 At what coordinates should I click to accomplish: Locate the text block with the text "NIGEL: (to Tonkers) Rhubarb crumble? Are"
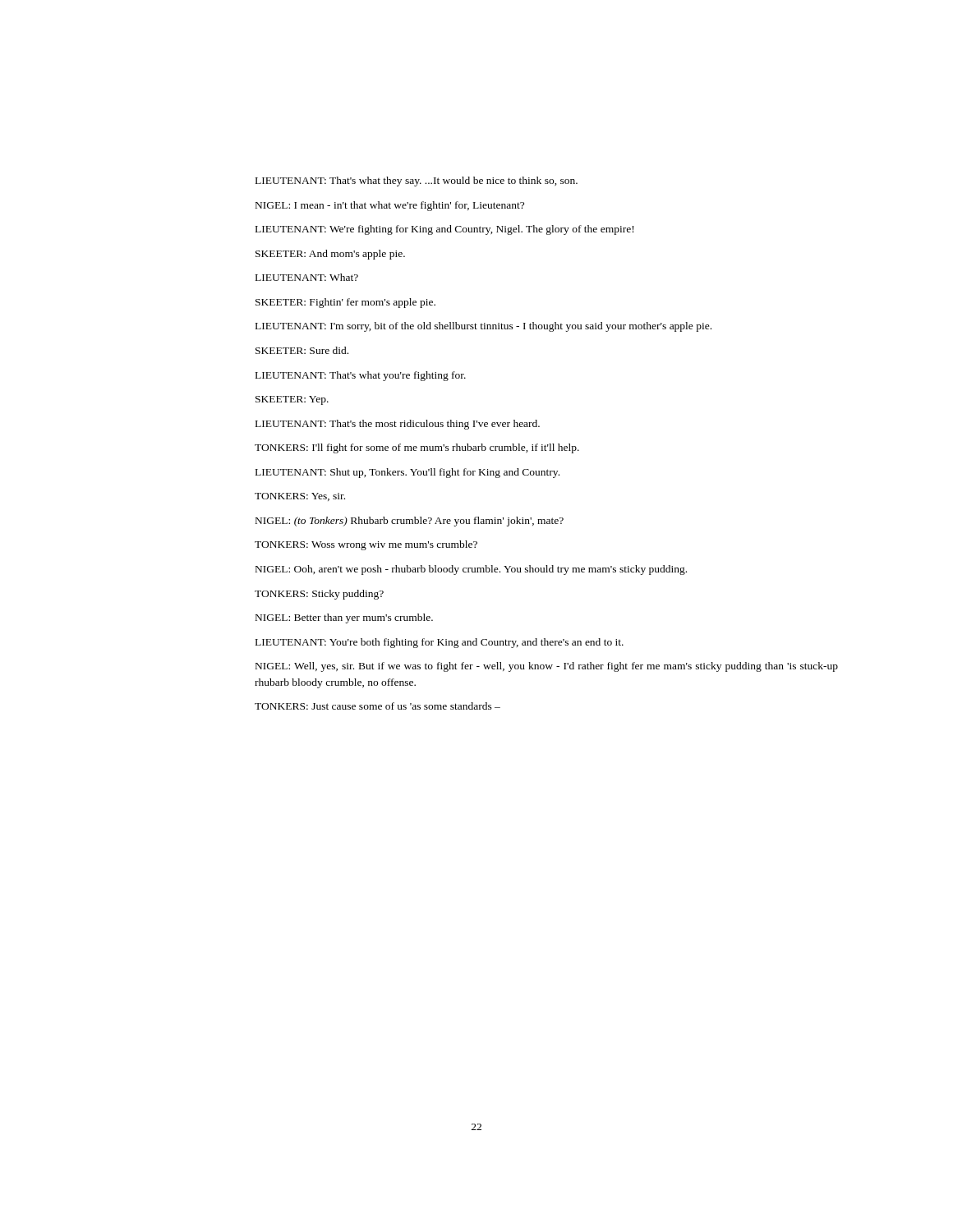[409, 520]
